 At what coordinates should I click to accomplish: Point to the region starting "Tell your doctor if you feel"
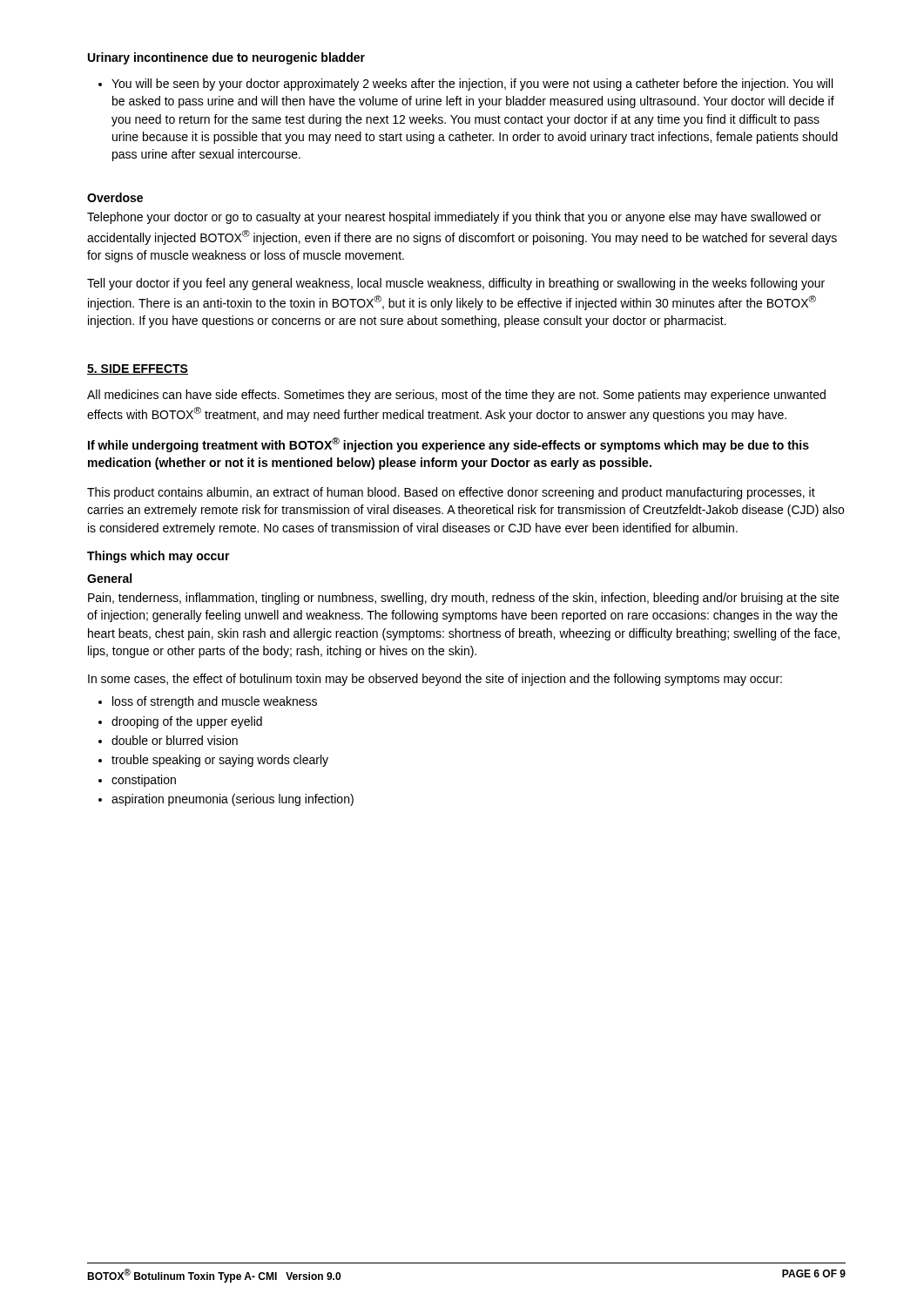[456, 302]
